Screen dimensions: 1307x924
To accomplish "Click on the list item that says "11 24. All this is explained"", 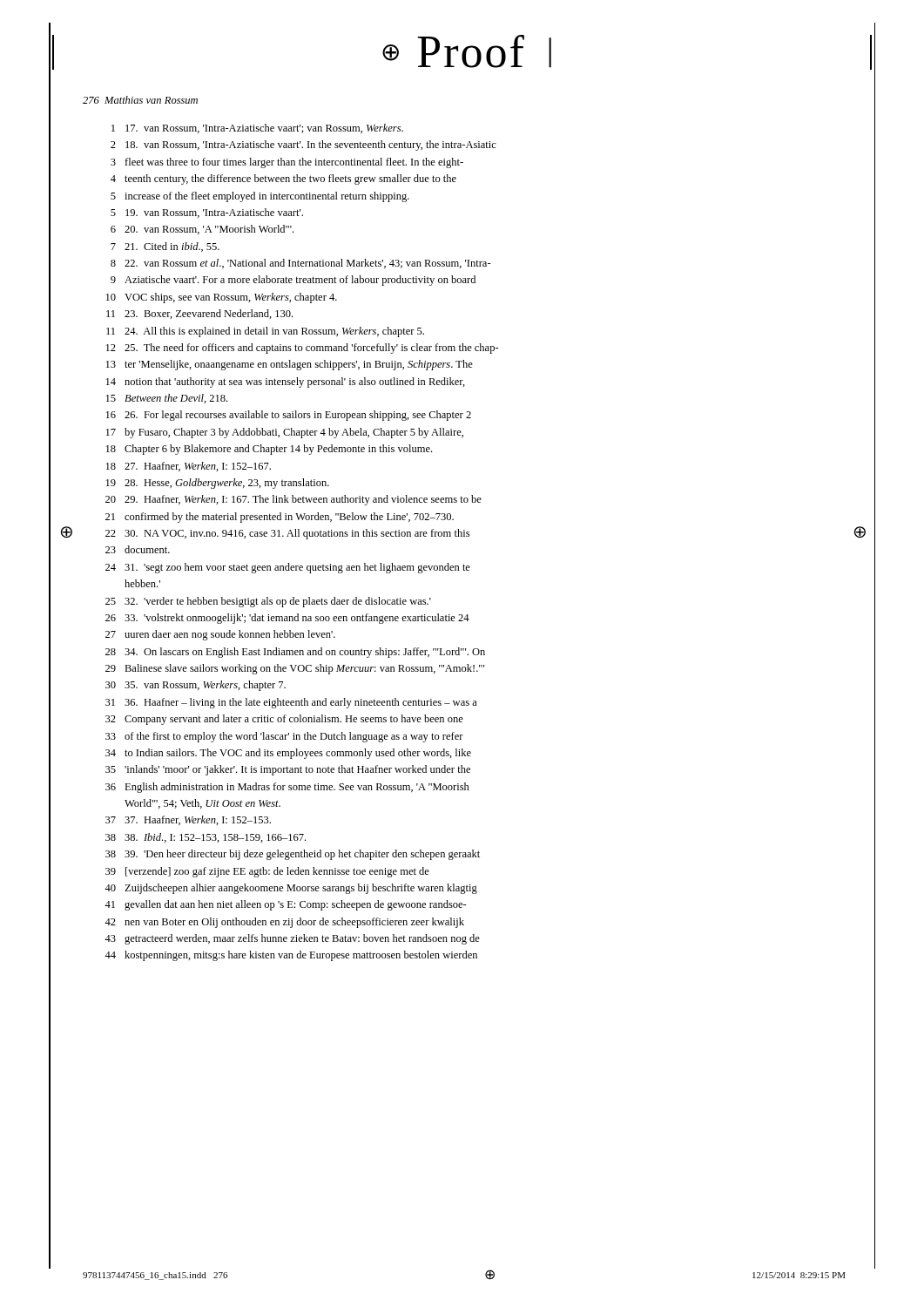I will tap(265, 332).
